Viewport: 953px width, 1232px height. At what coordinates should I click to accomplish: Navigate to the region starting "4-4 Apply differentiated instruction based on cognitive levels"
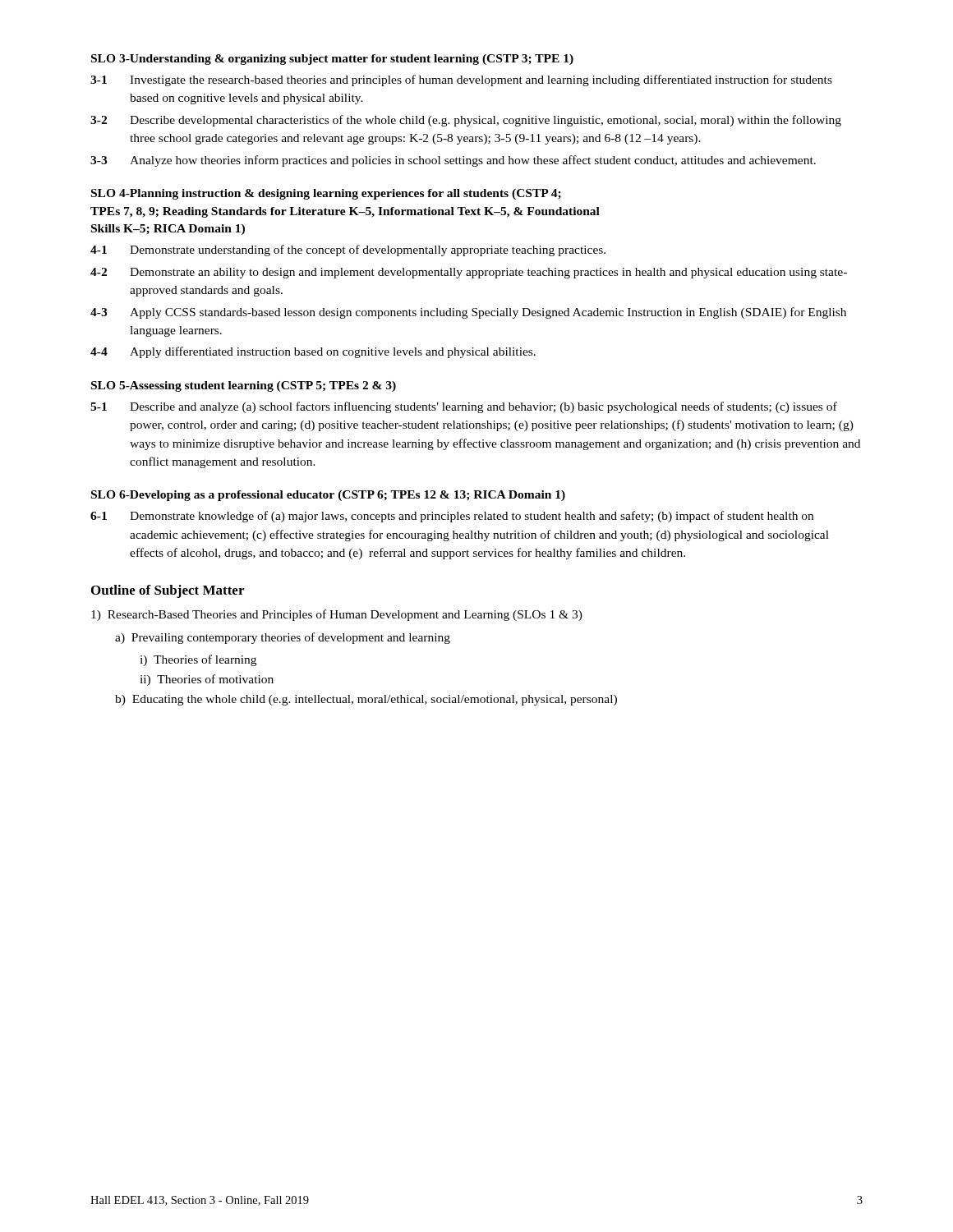click(476, 352)
